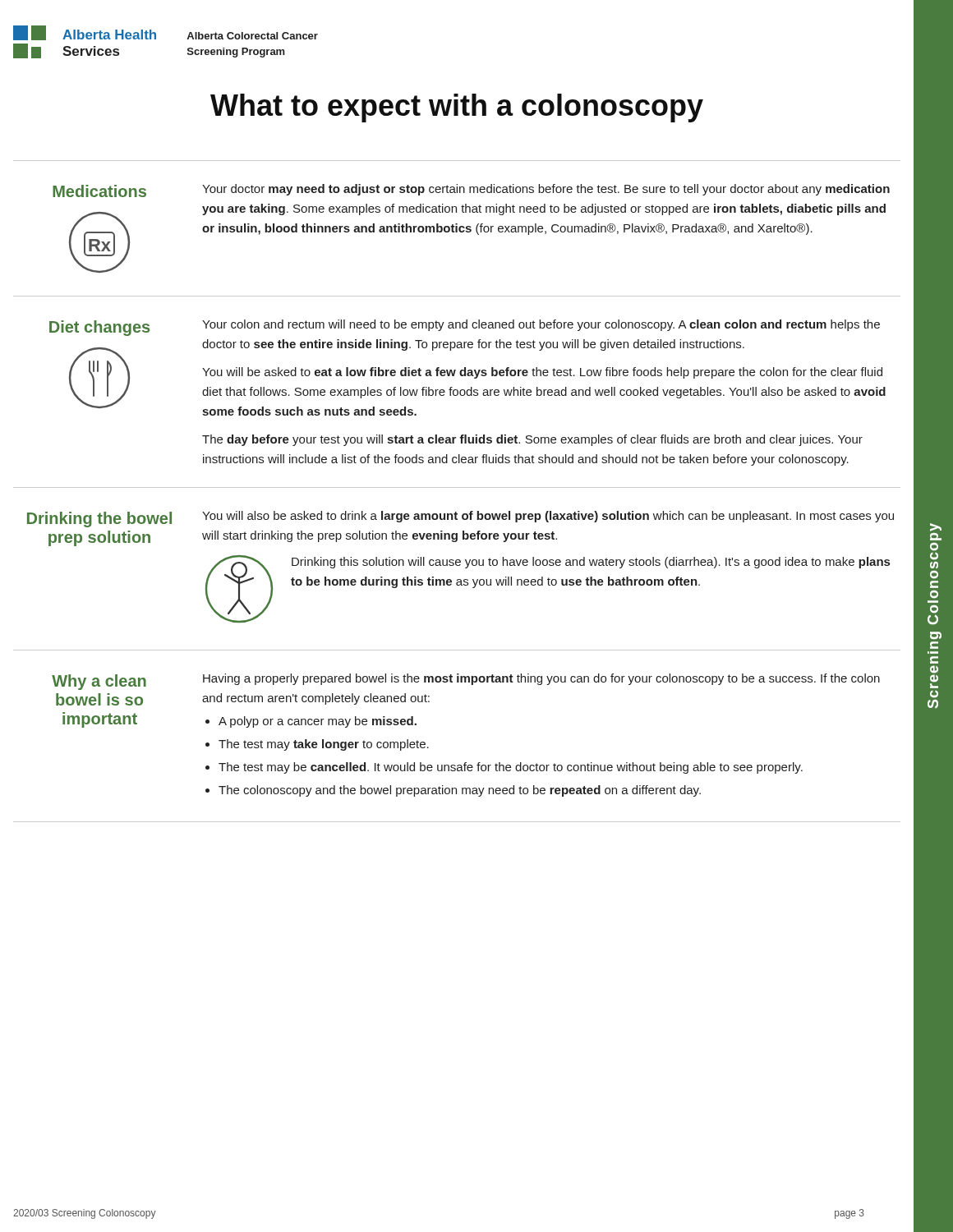The width and height of the screenshot is (953, 1232).
Task: Locate the block starting "A polyp or a cancer may be missed."
Action: 318,721
